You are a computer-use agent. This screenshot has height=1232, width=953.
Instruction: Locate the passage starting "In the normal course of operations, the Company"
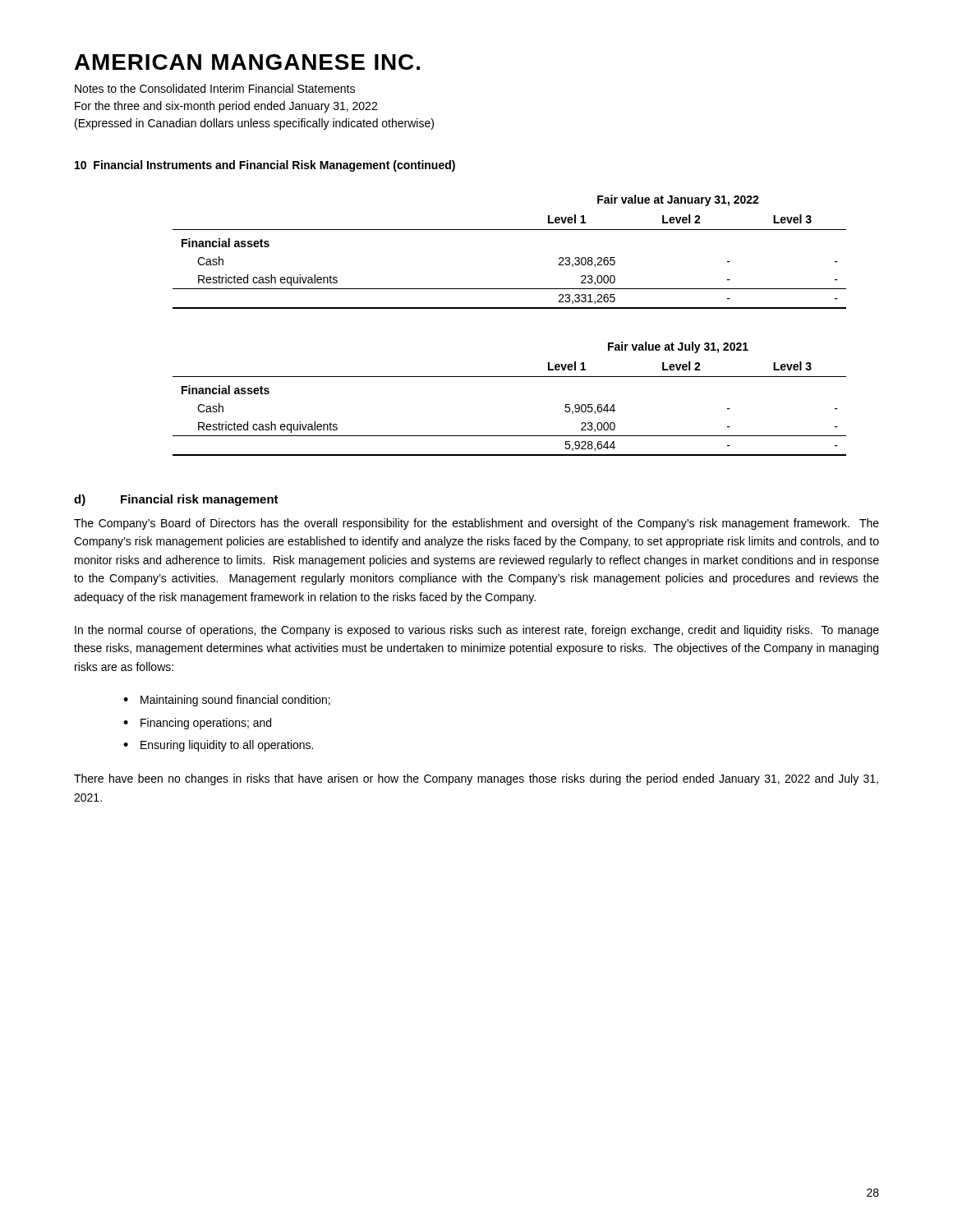[x=476, y=648]
